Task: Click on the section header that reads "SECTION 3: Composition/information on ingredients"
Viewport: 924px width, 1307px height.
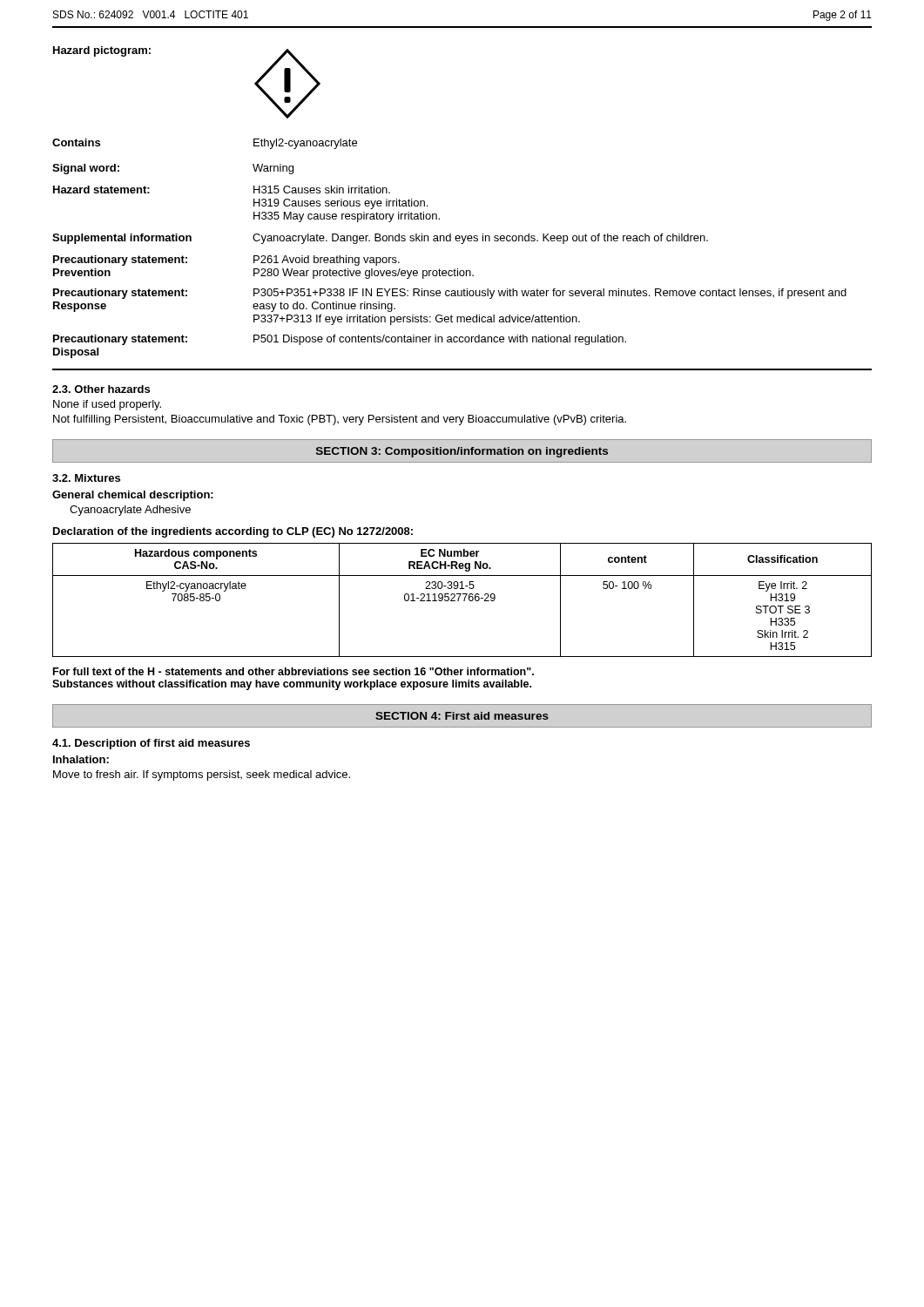Action: [462, 451]
